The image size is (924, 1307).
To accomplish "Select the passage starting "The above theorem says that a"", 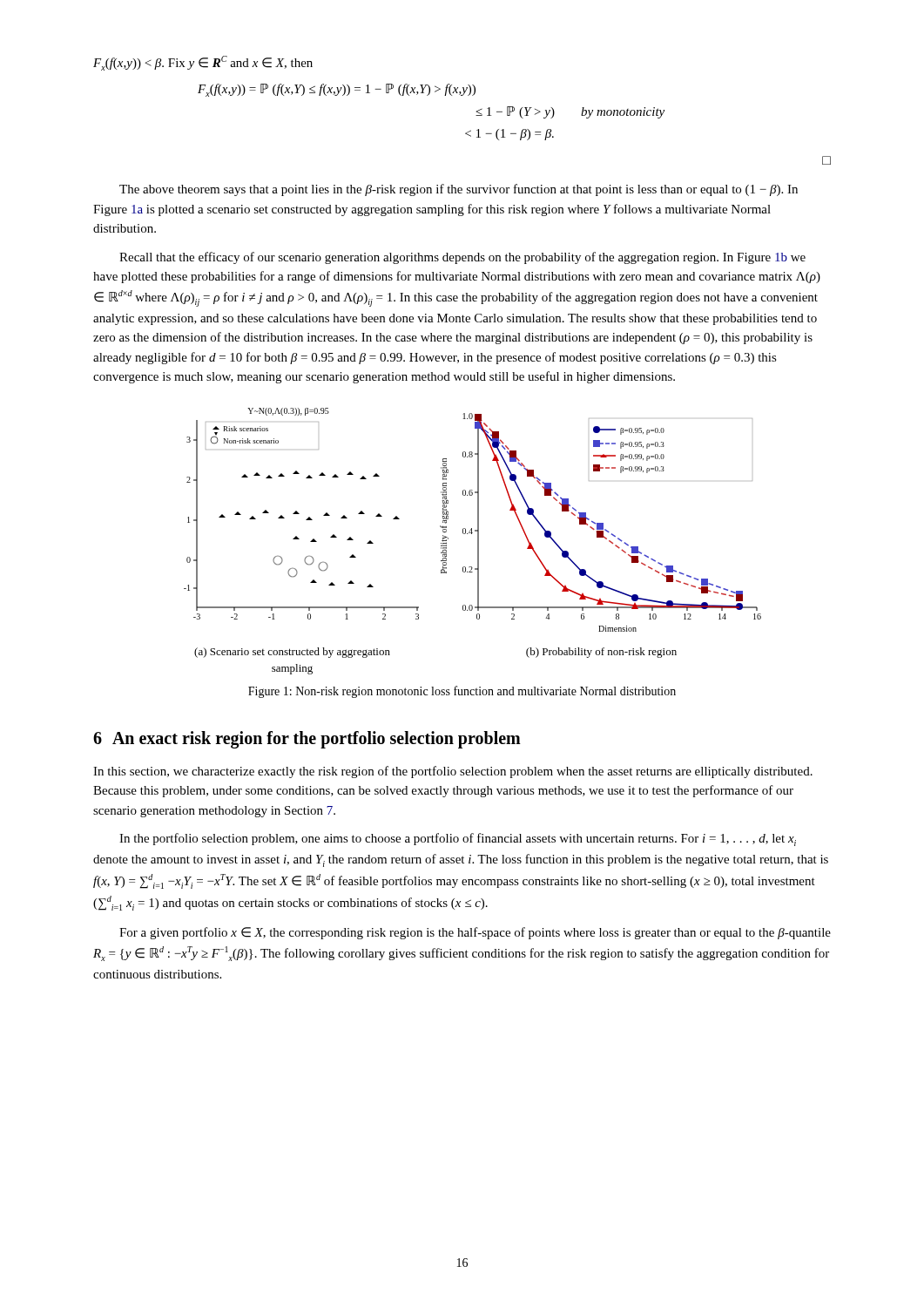I will click(x=446, y=209).
